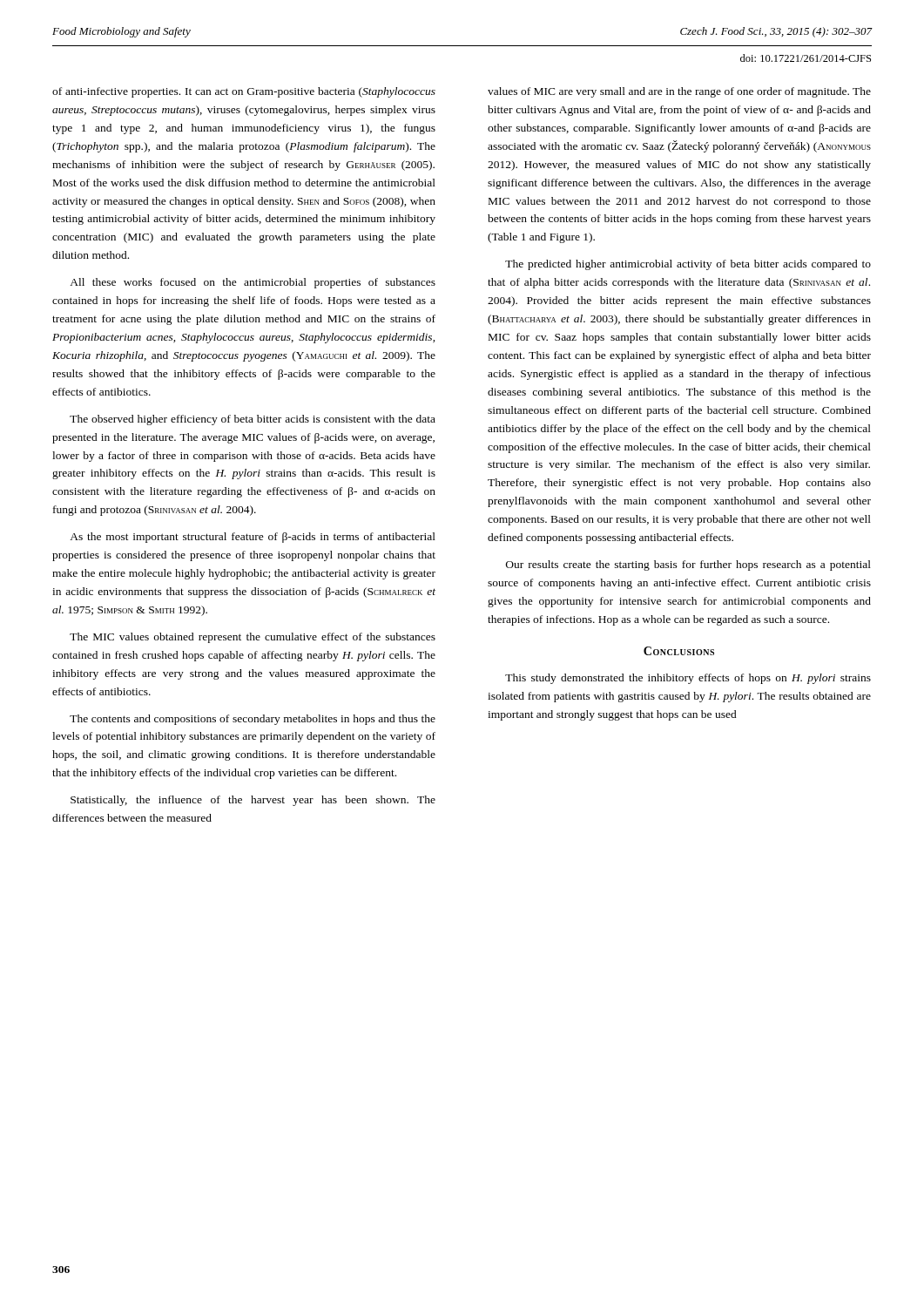Select the text block containing "values of MIC are"
Image resolution: width=924 pixels, height=1307 pixels.
tap(679, 165)
